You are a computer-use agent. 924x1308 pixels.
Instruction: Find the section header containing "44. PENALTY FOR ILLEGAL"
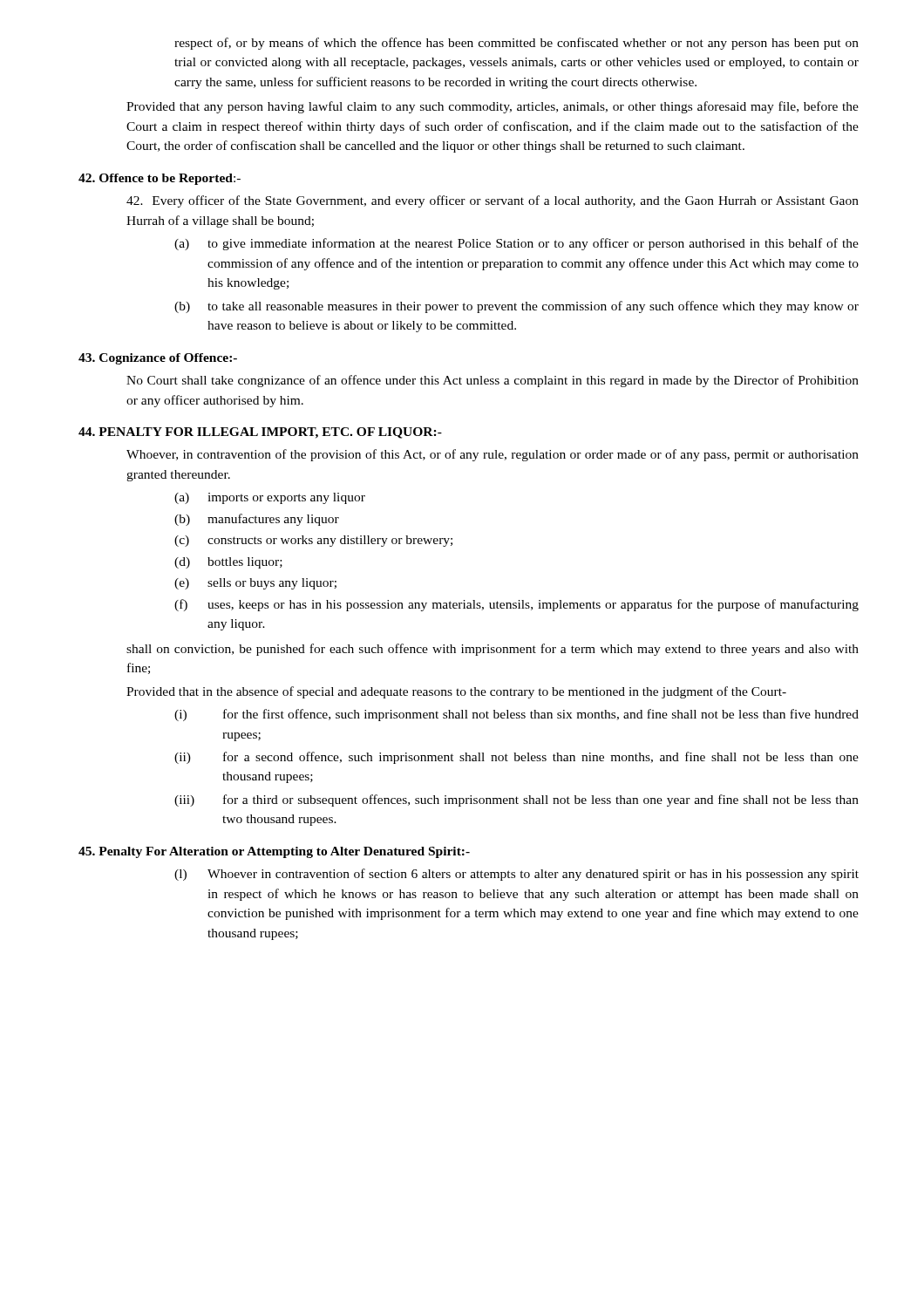coord(260,433)
